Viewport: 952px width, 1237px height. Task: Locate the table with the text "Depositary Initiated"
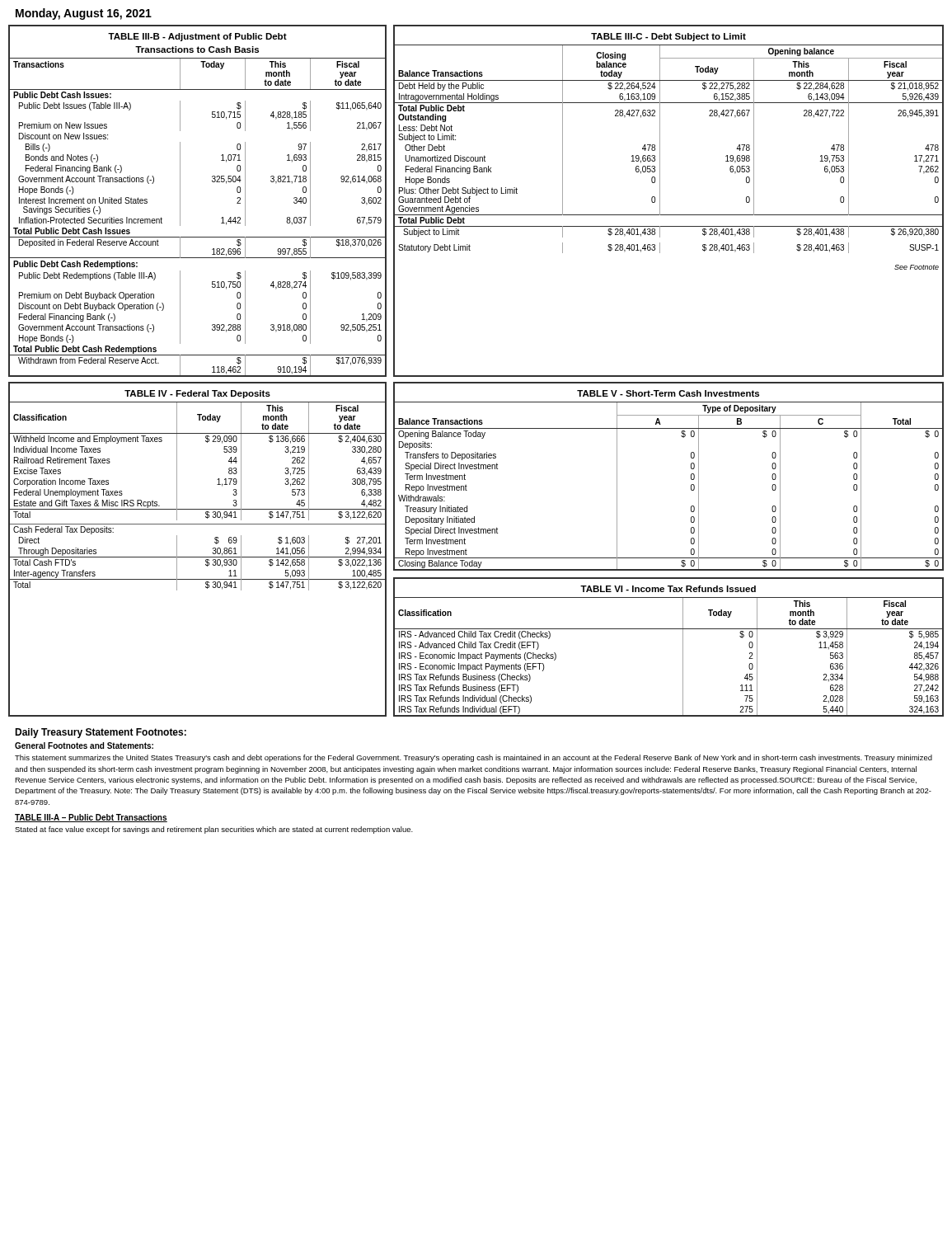(x=668, y=476)
